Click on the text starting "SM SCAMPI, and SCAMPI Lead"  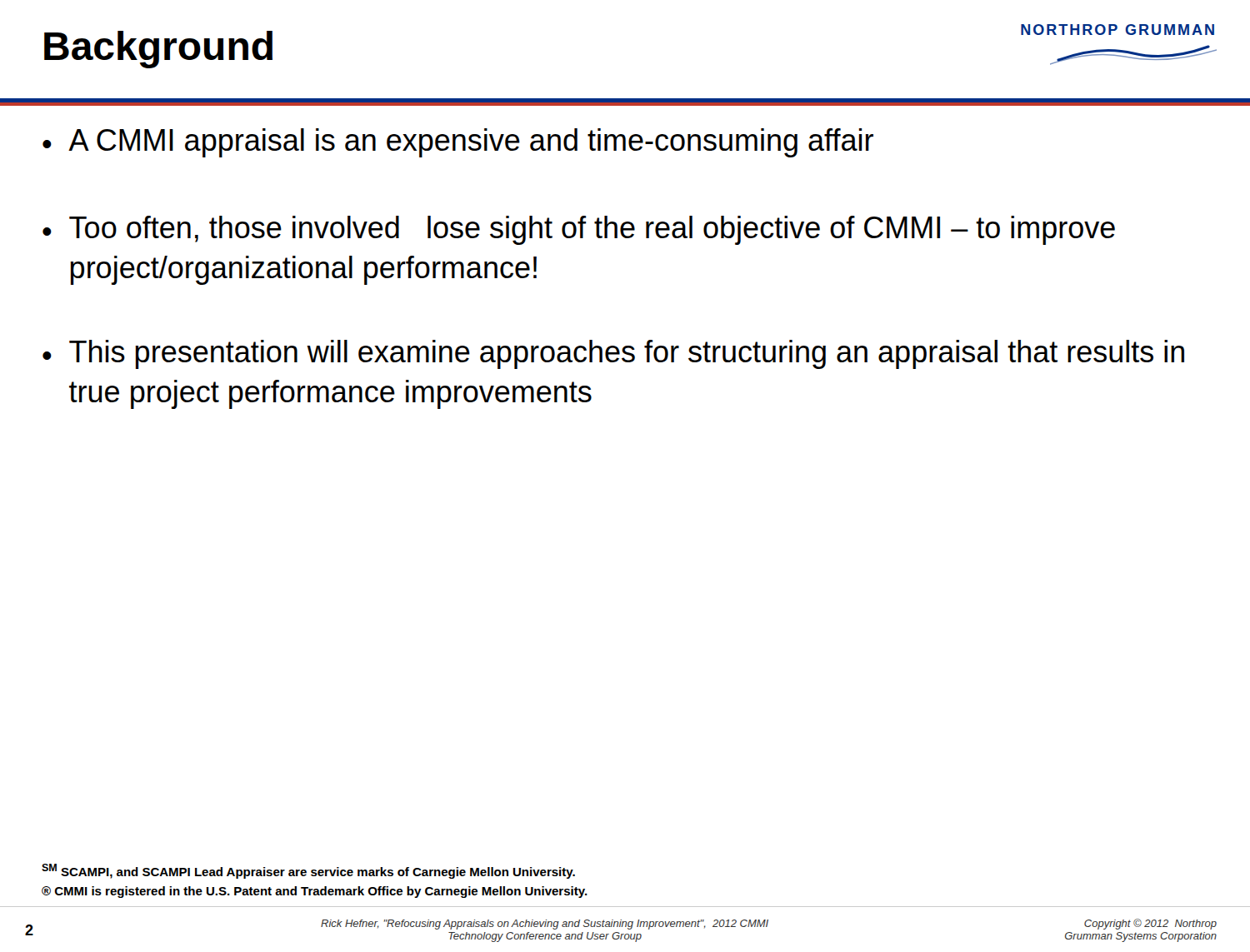tap(308, 871)
